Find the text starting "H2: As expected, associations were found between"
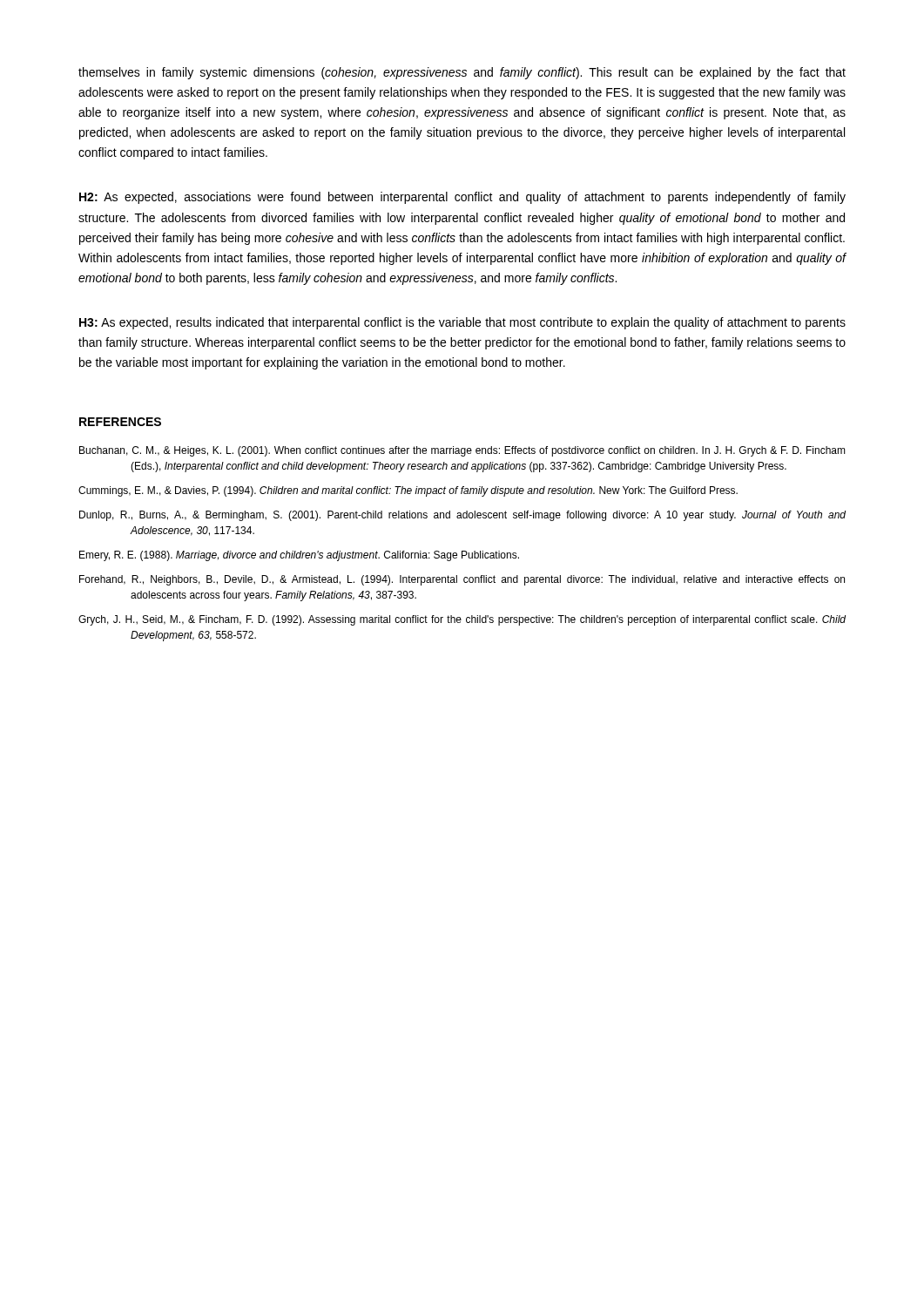Screen dimensions: 1307x924 (462, 238)
